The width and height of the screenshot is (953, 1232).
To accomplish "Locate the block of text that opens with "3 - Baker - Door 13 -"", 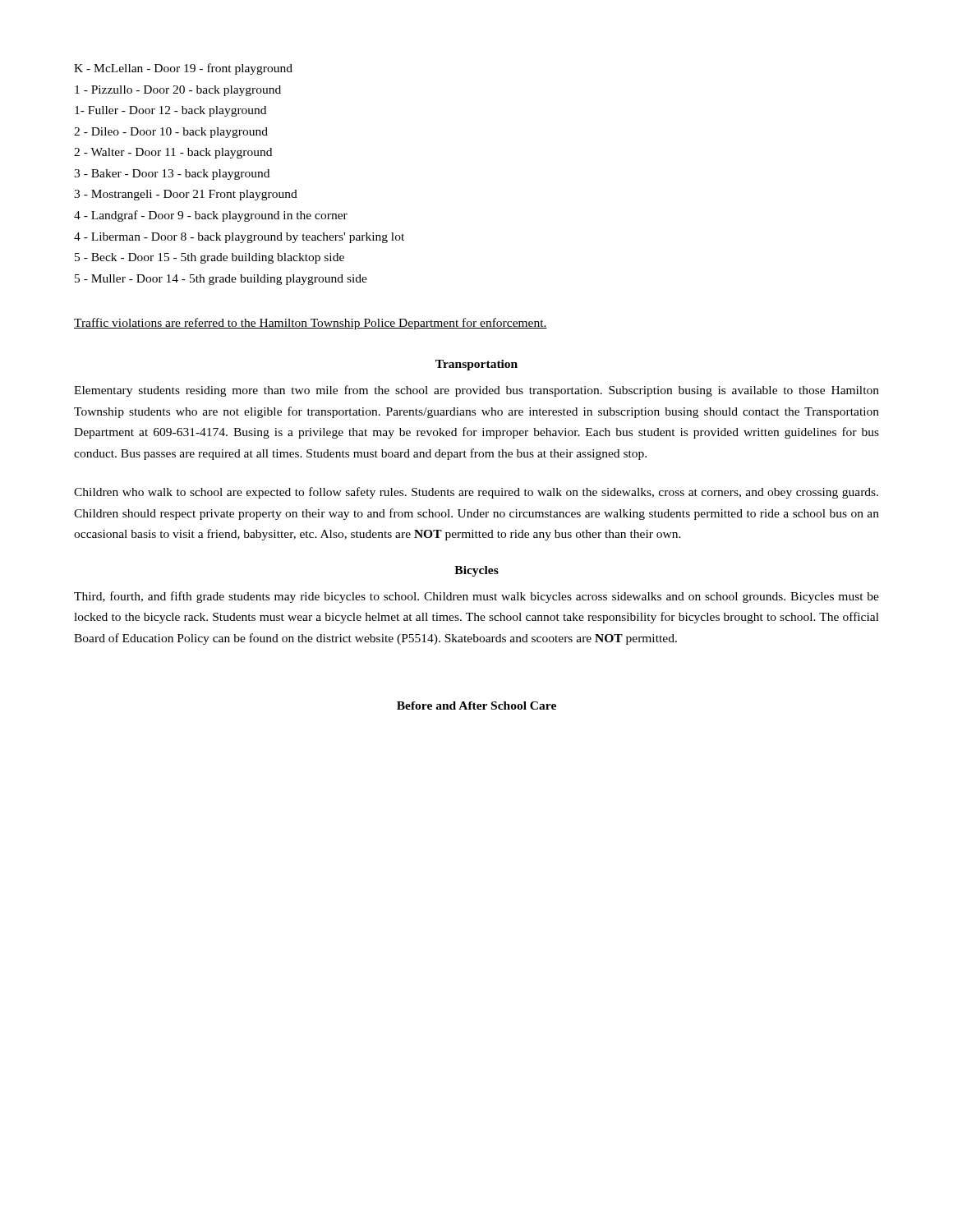I will pos(172,173).
